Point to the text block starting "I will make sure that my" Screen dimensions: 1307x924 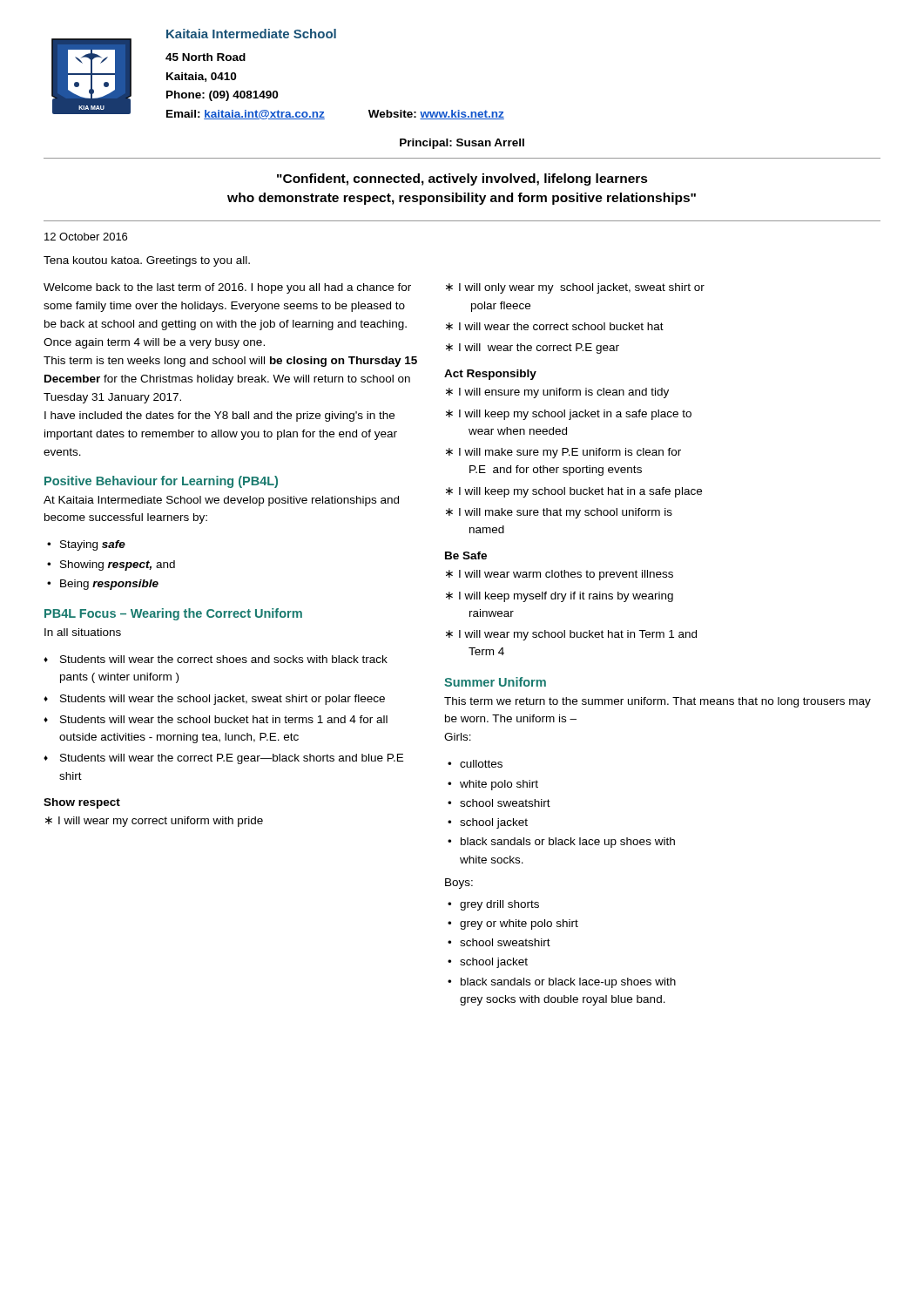[x=565, y=521]
